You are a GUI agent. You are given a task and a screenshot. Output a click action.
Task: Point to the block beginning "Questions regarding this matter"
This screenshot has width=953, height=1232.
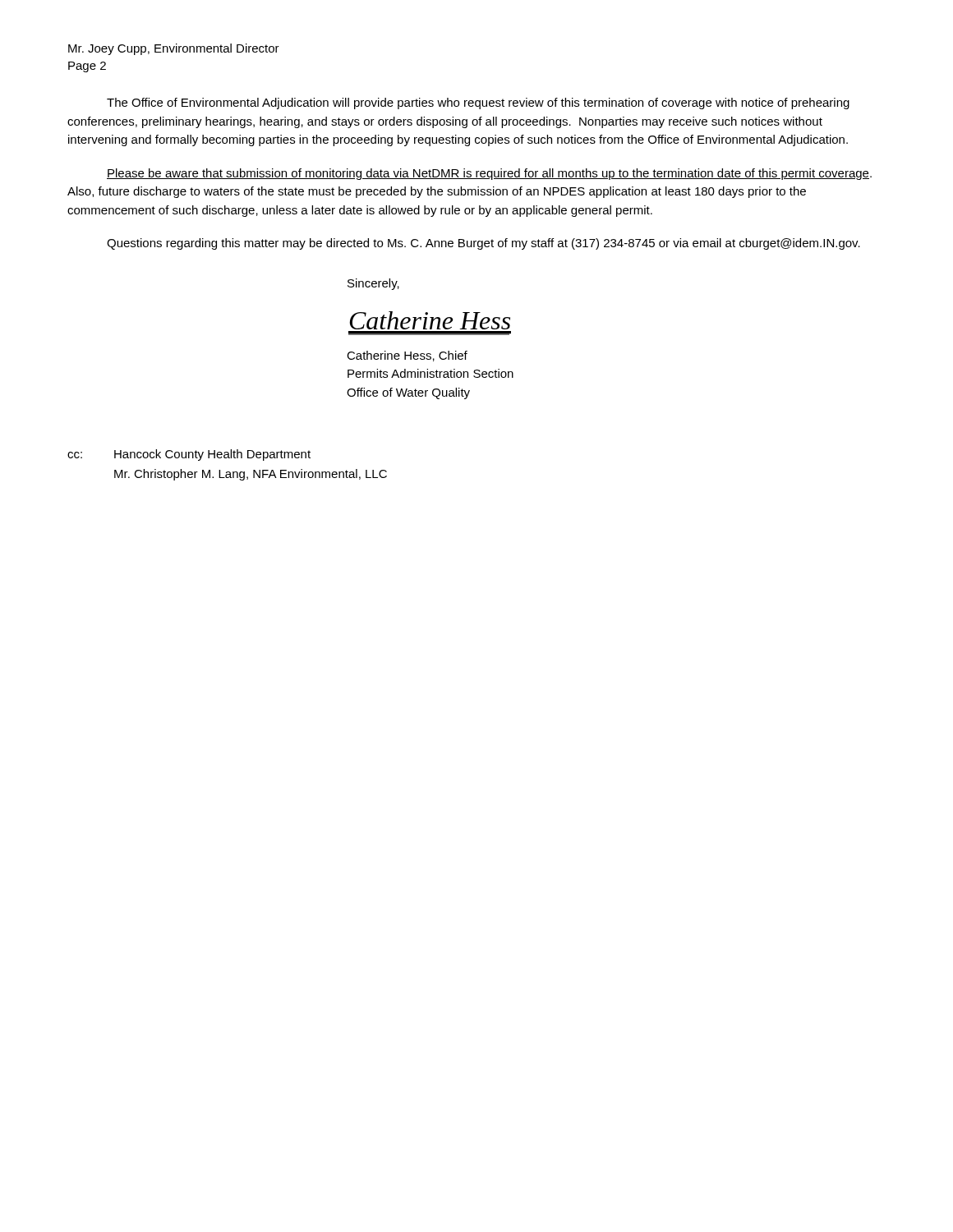click(484, 243)
